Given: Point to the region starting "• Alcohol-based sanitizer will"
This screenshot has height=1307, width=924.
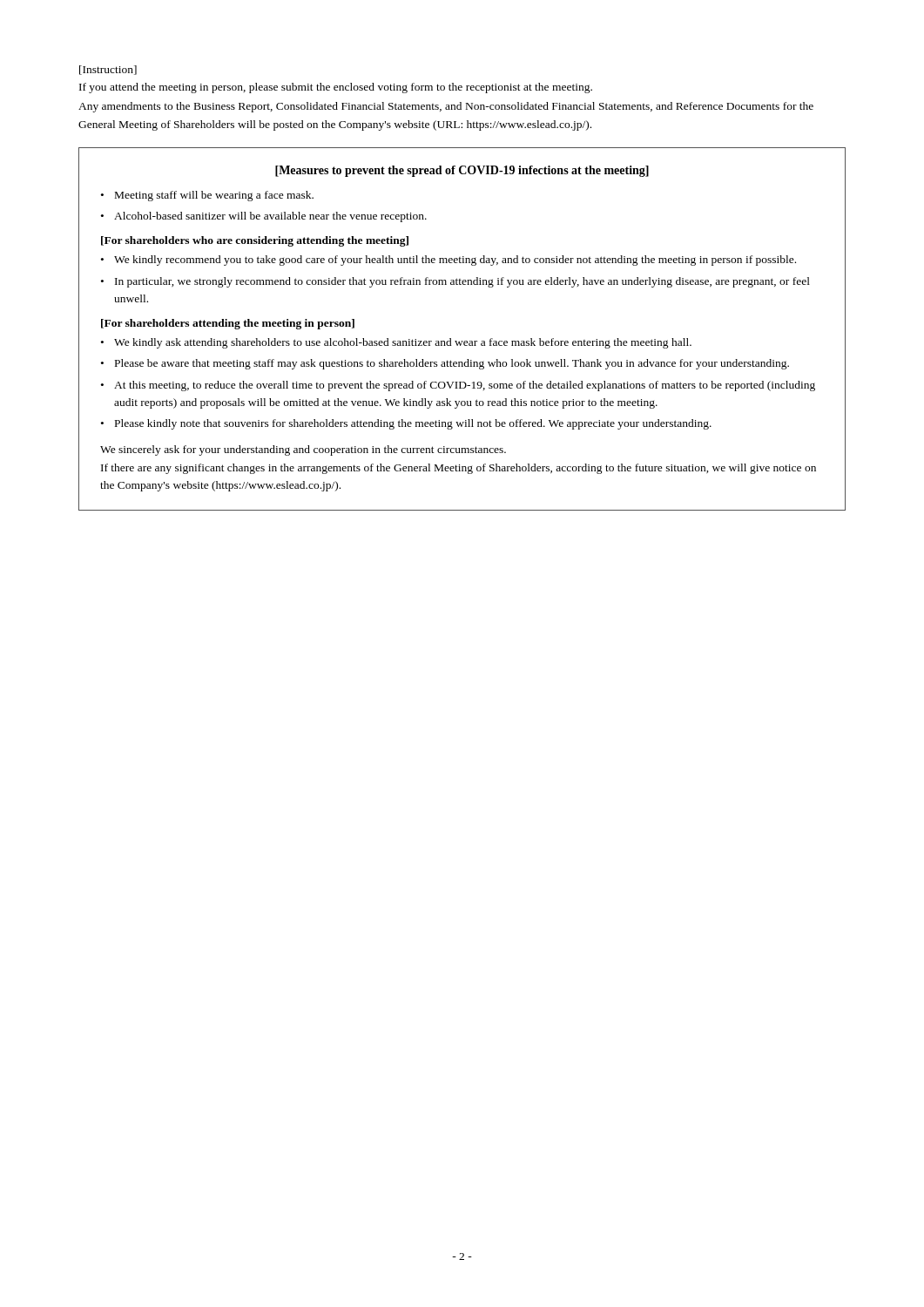Looking at the screenshot, I should [264, 217].
